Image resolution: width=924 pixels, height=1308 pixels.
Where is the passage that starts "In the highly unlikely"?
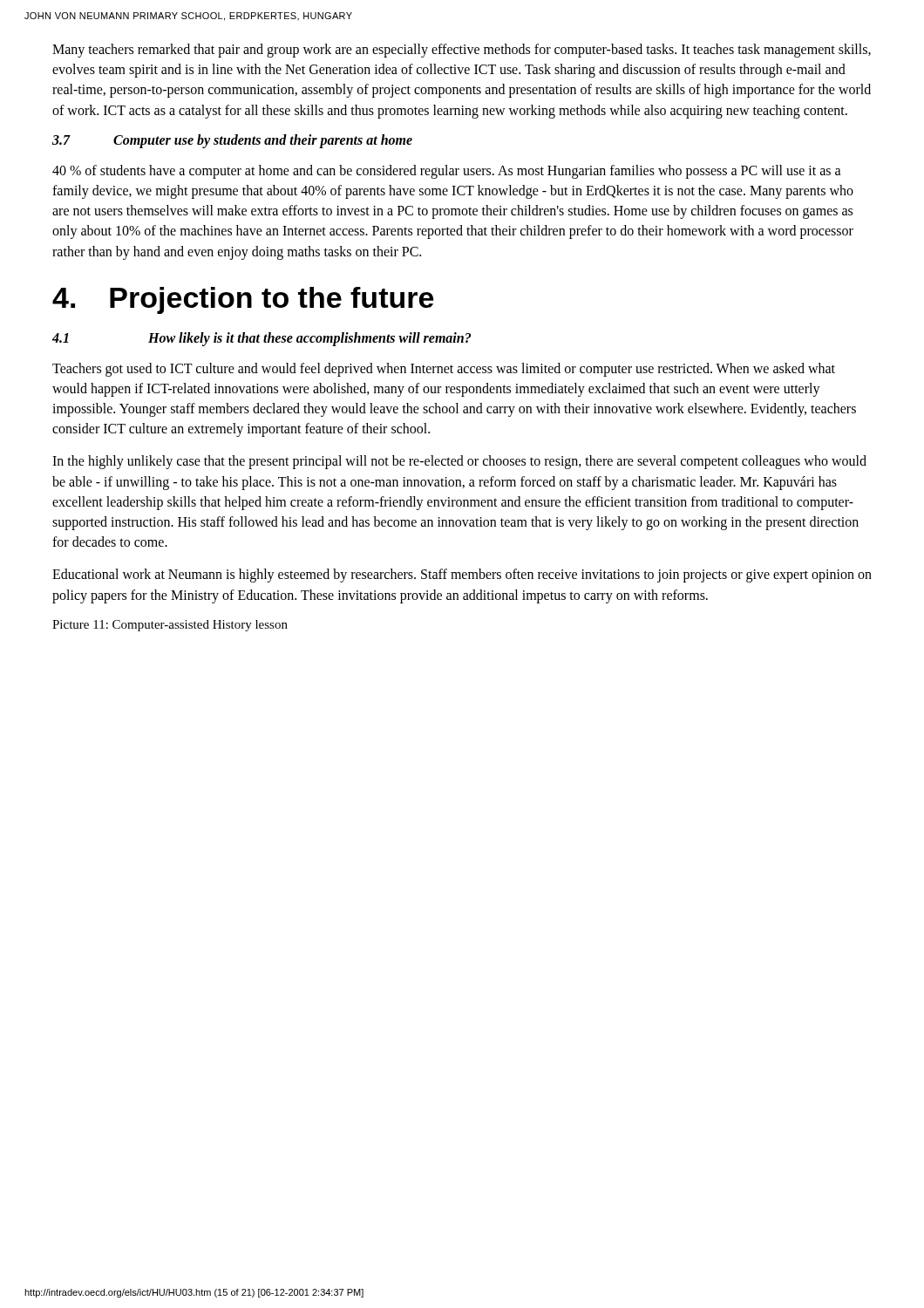[459, 502]
